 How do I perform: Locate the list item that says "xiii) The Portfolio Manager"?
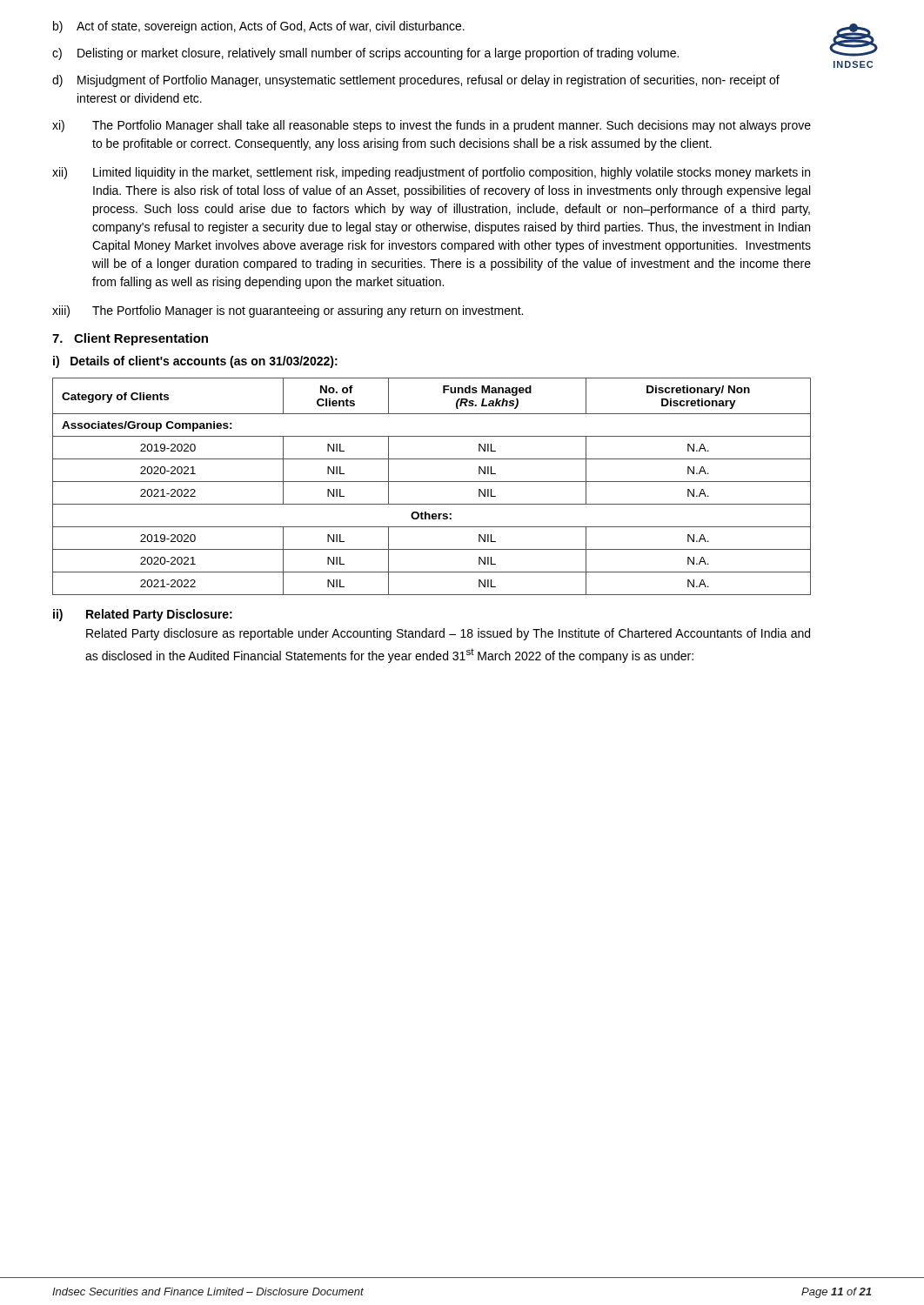point(432,311)
